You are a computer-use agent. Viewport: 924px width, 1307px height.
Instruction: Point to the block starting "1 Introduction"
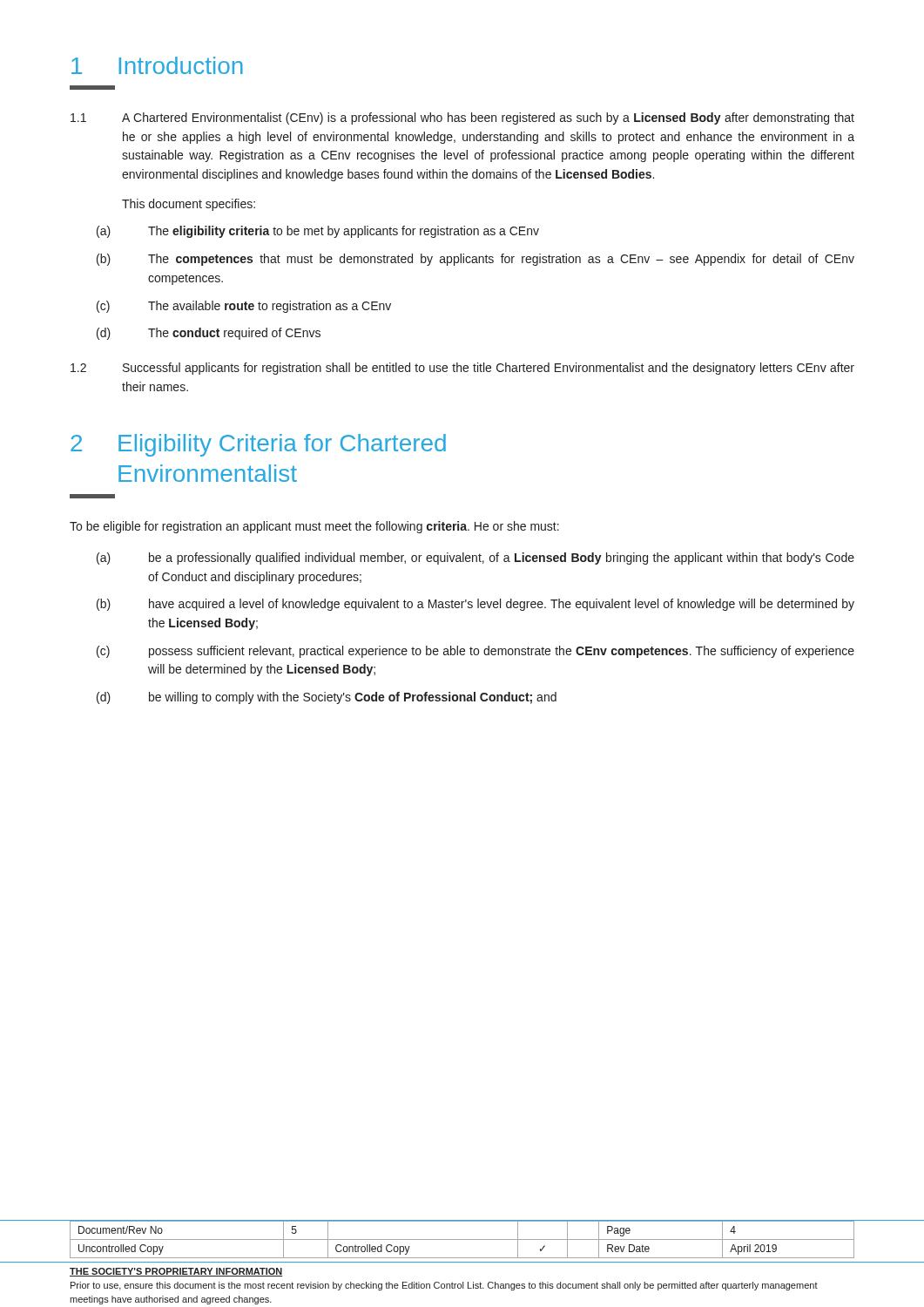click(157, 65)
